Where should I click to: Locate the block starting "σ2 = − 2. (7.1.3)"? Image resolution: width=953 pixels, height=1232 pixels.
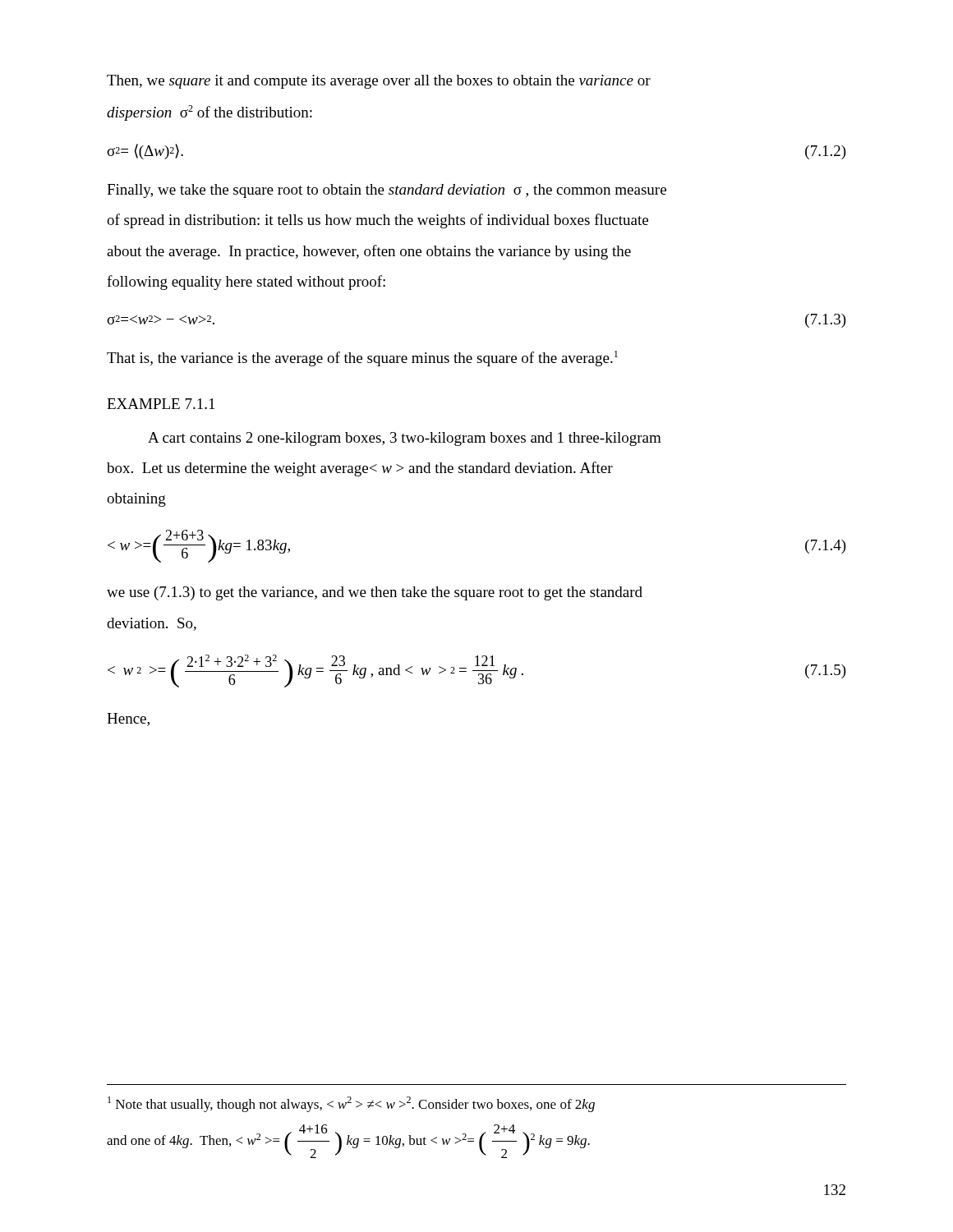pos(157,321)
